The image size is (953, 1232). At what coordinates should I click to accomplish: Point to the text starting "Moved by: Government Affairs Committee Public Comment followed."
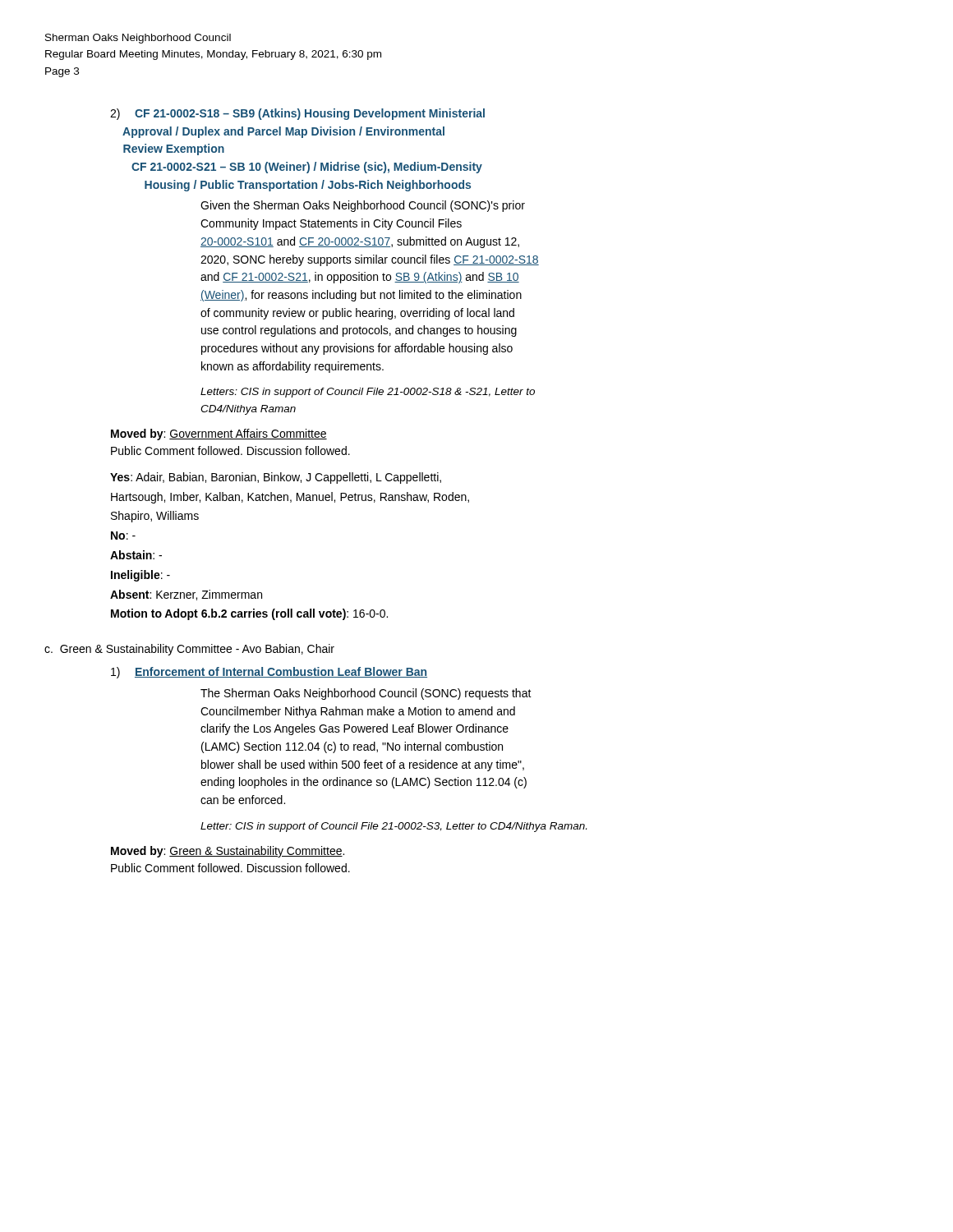(230, 442)
